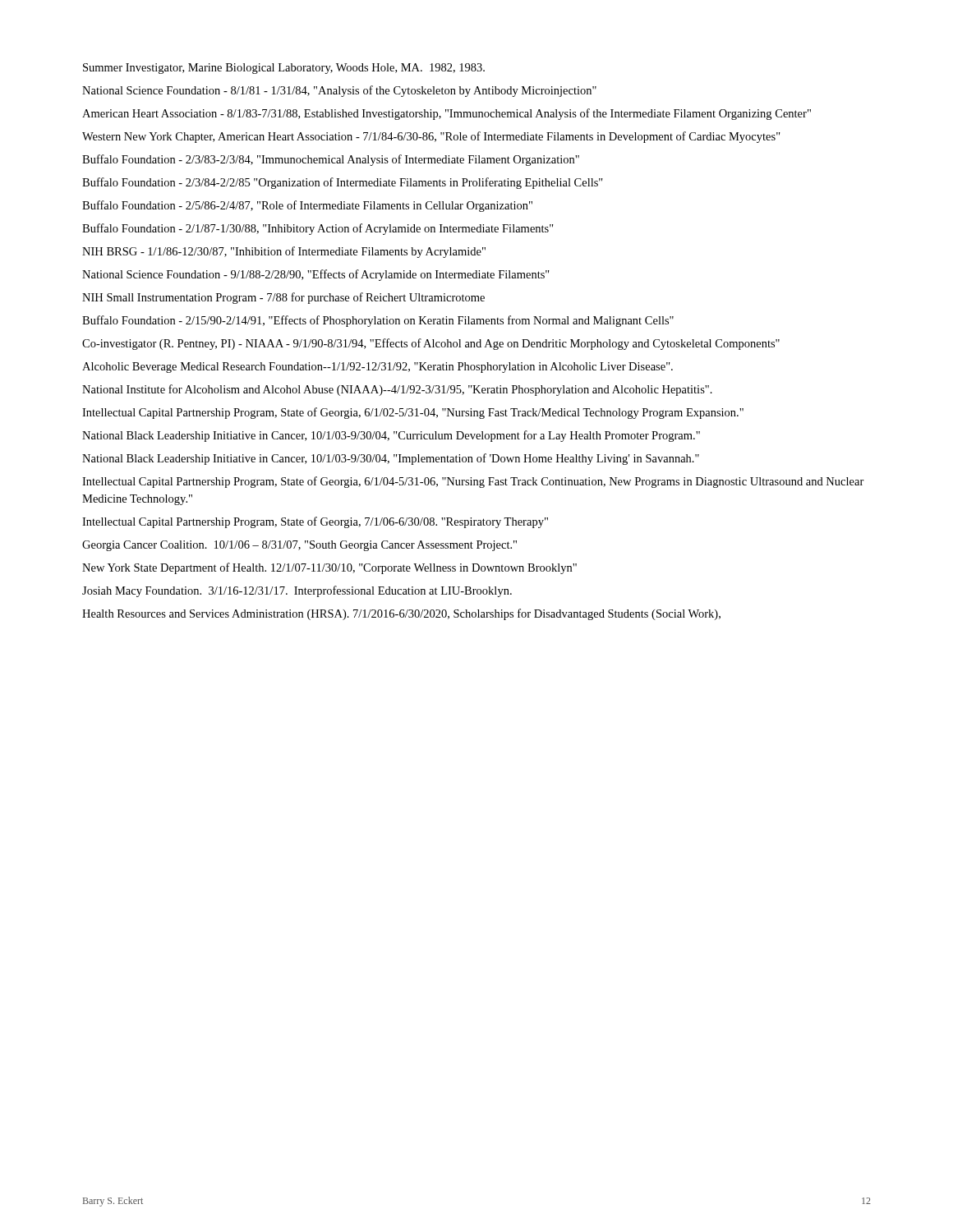Select the region starting "Buffalo Foundation - 2/3/84-2/2/85 "Organization of Intermediate"
Viewport: 953px width, 1232px height.
pyautogui.click(x=343, y=182)
